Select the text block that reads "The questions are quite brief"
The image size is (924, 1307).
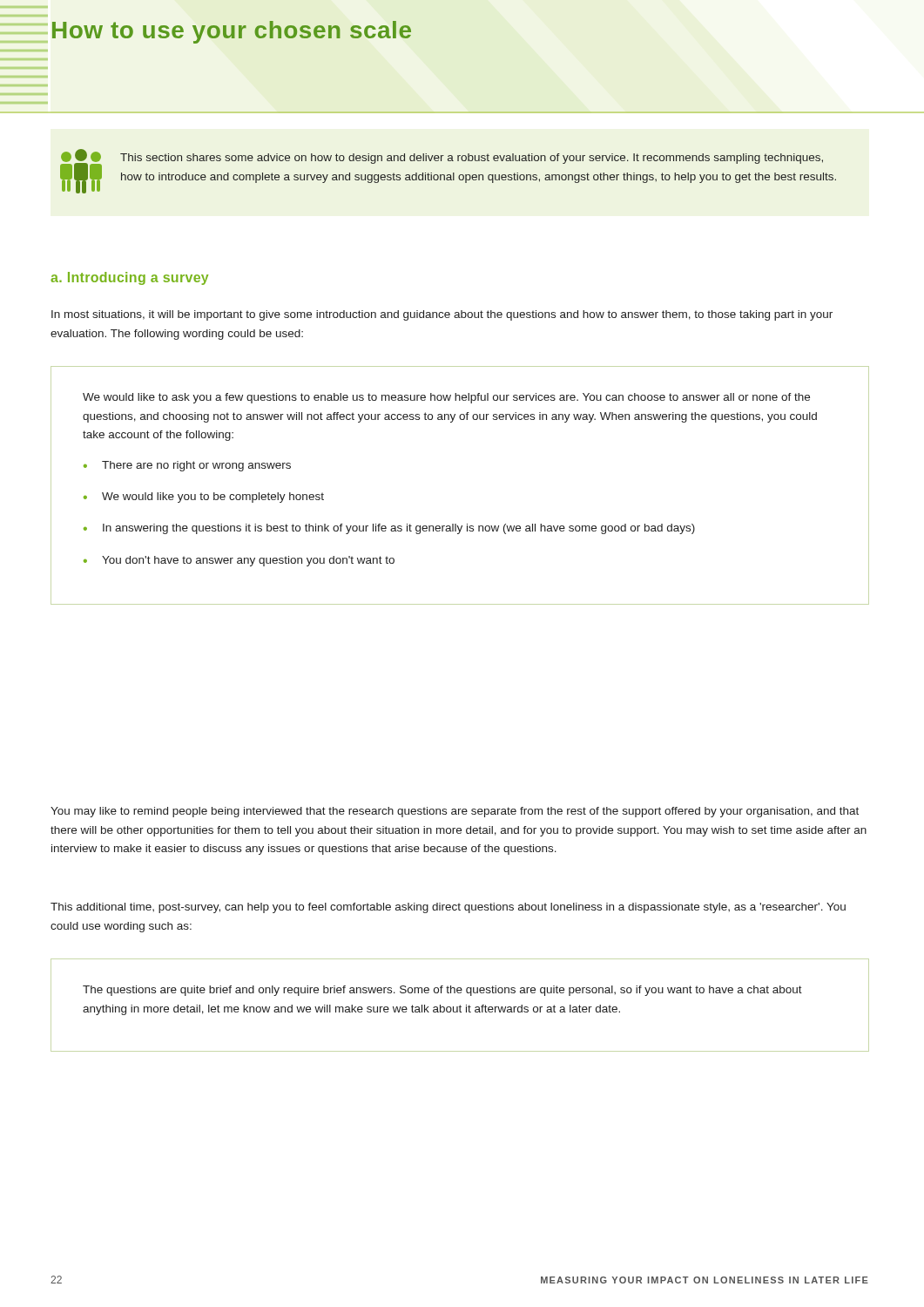coord(460,999)
